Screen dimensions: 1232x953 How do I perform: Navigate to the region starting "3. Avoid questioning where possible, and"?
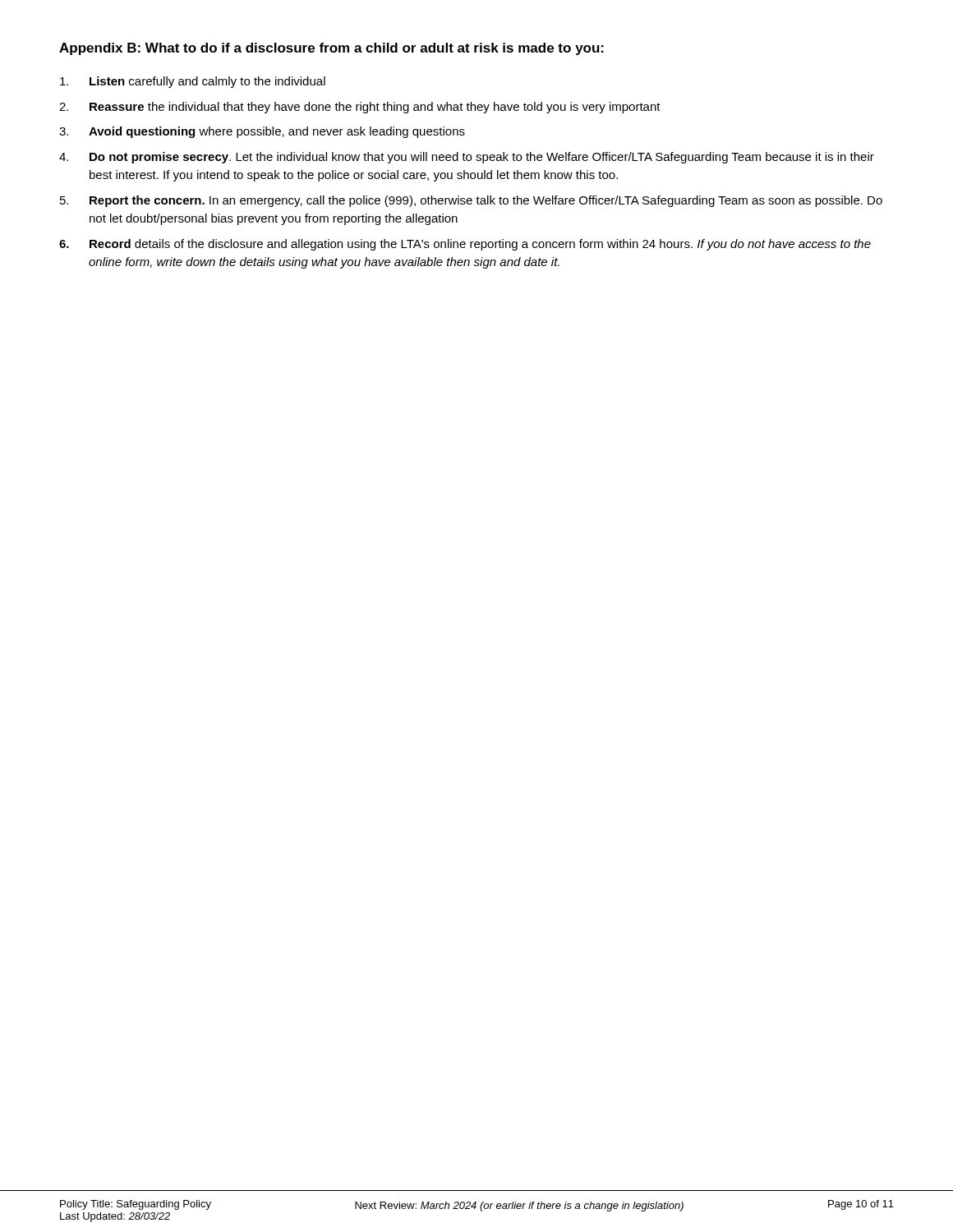(476, 132)
